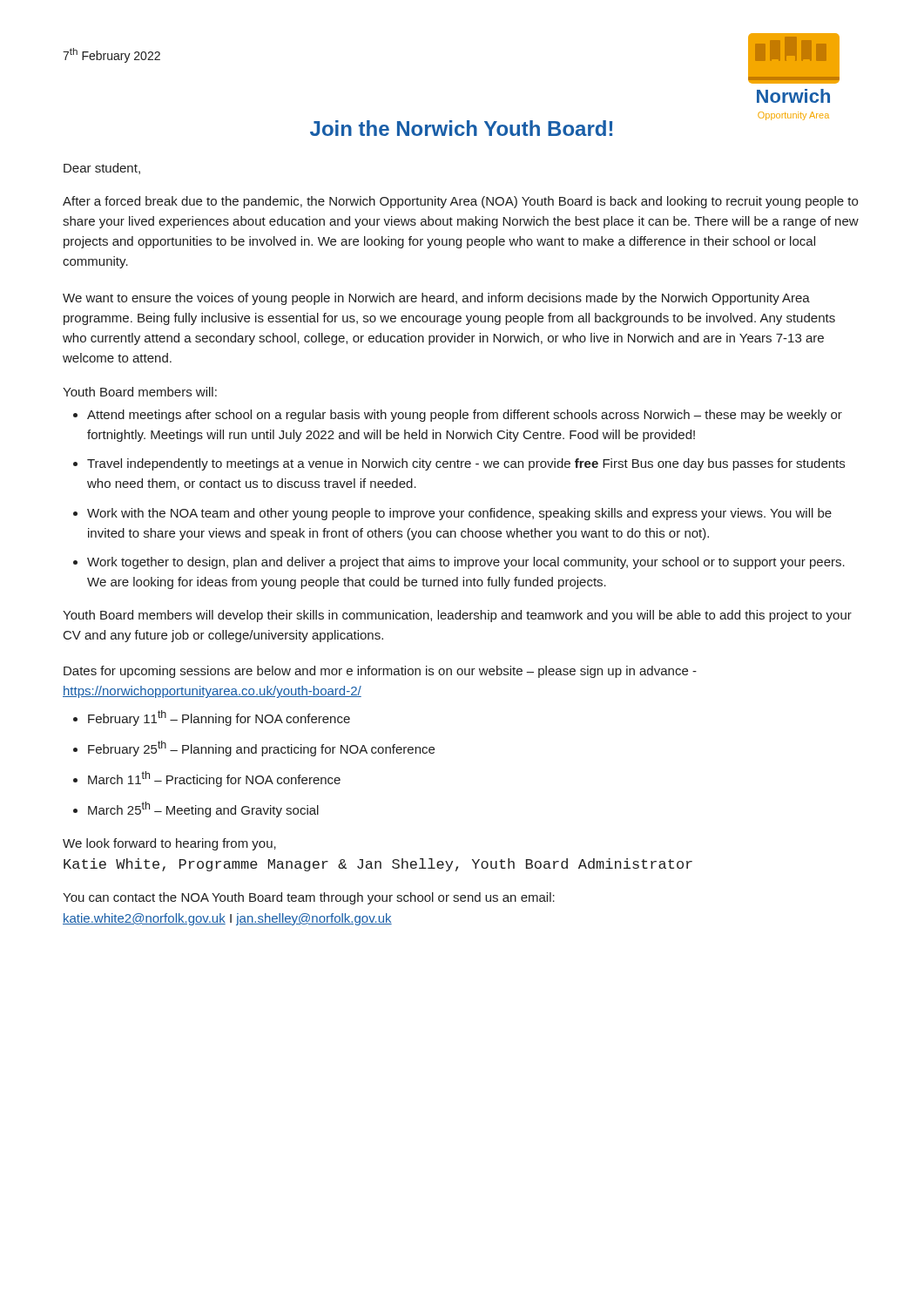Locate the list item that says "February 25th – Planning and practicing"
Viewport: 924px width, 1307px height.
tap(261, 748)
